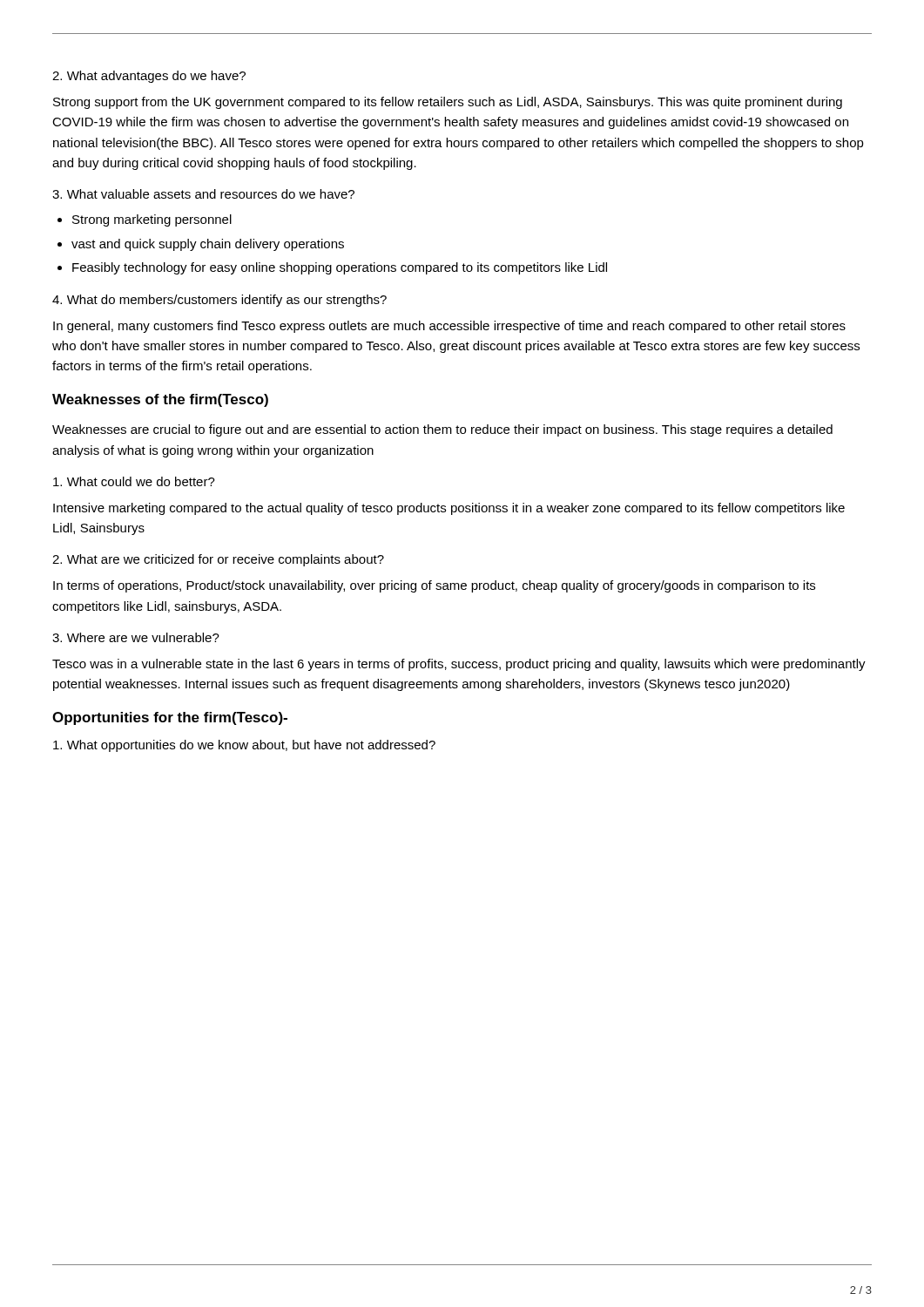
Task: Select the text block that reads "Weaknesses are crucial to figure out"
Action: 443,439
